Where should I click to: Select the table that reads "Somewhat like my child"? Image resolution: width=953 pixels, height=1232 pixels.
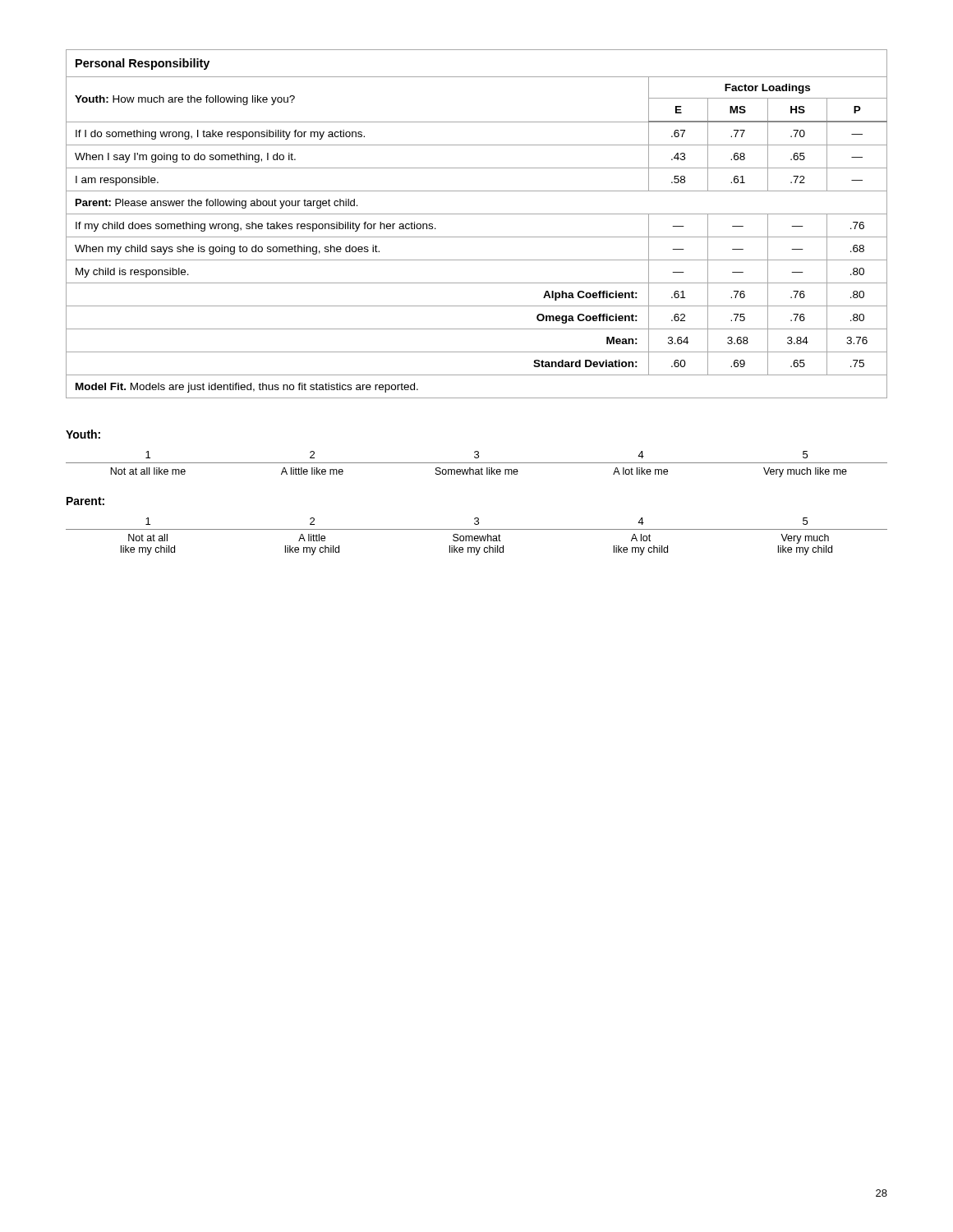(x=476, y=535)
